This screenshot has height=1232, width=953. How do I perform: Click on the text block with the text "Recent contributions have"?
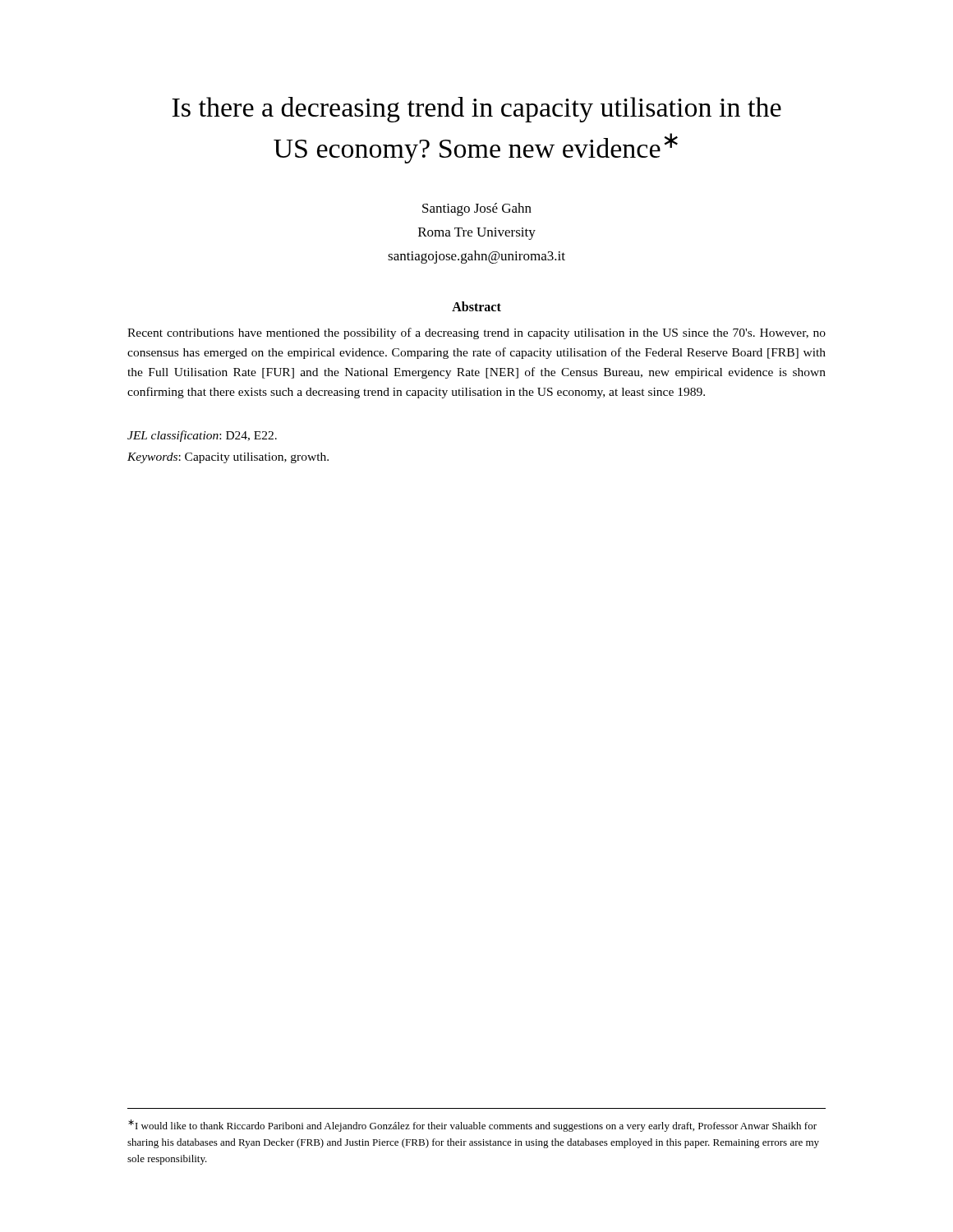[x=476, y=362]
